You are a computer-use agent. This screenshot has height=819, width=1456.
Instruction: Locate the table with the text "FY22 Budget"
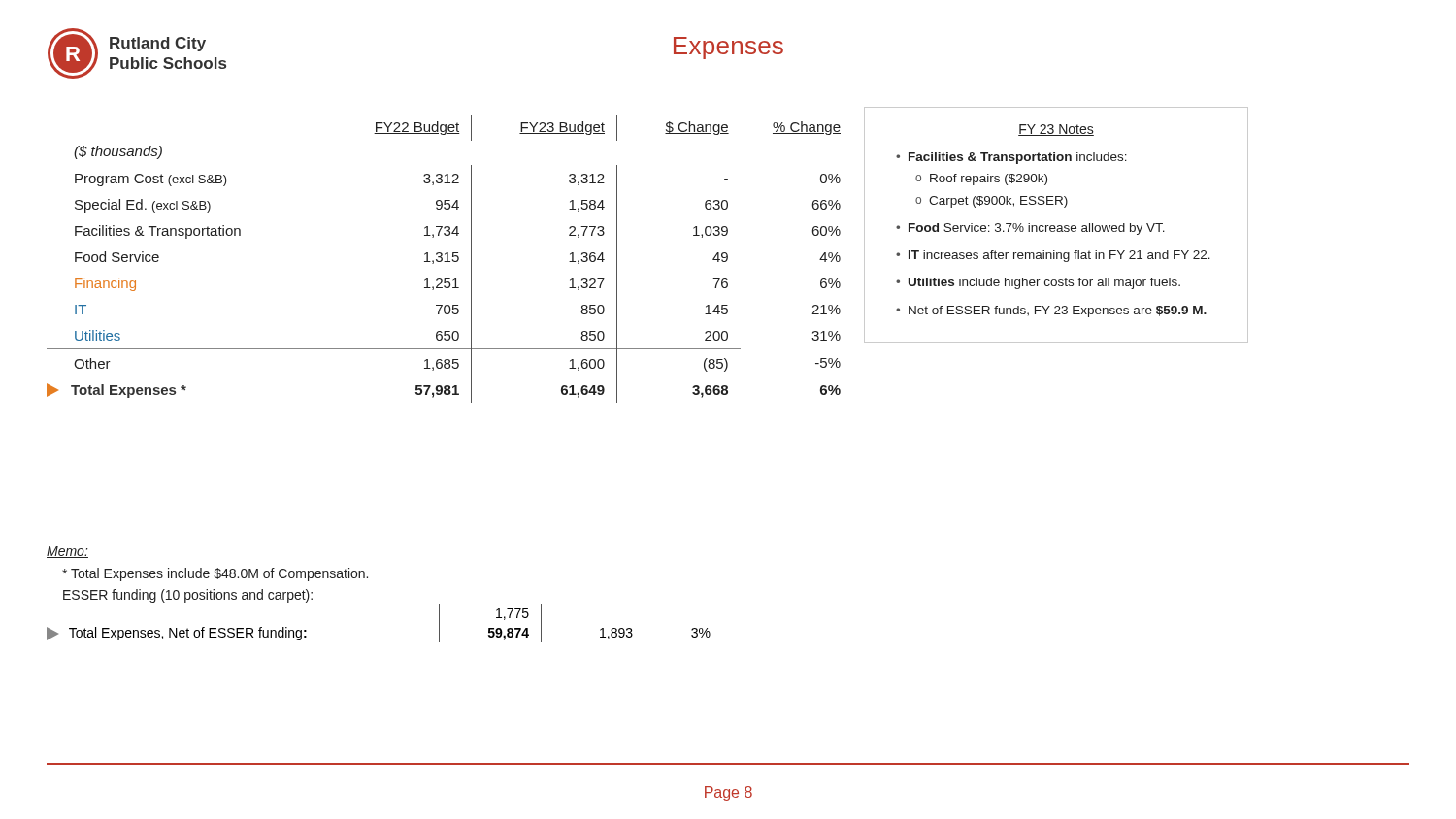[x=449, y=259]
